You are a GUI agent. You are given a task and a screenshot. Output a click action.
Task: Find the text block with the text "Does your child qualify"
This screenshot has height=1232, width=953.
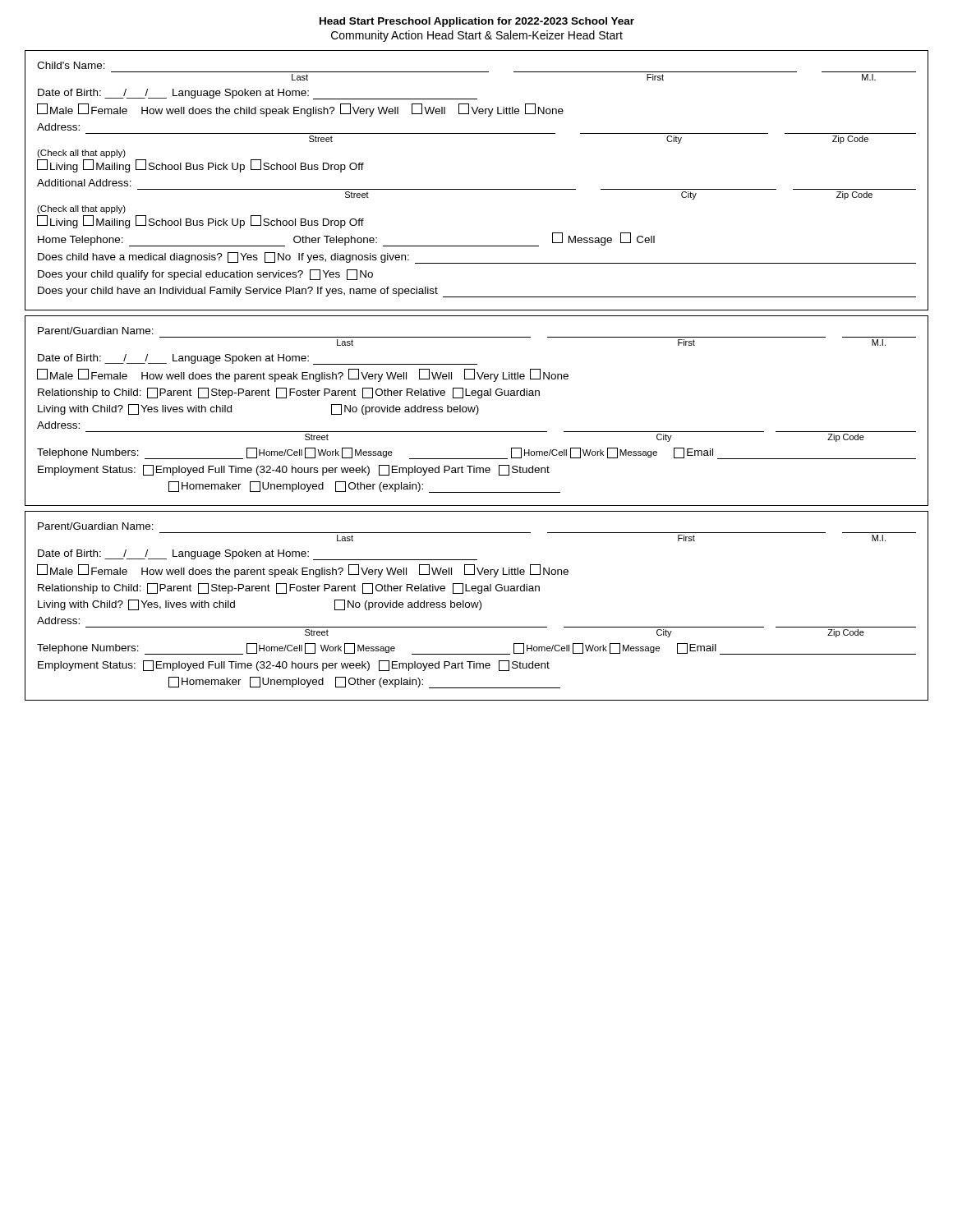tap(205, 274)
